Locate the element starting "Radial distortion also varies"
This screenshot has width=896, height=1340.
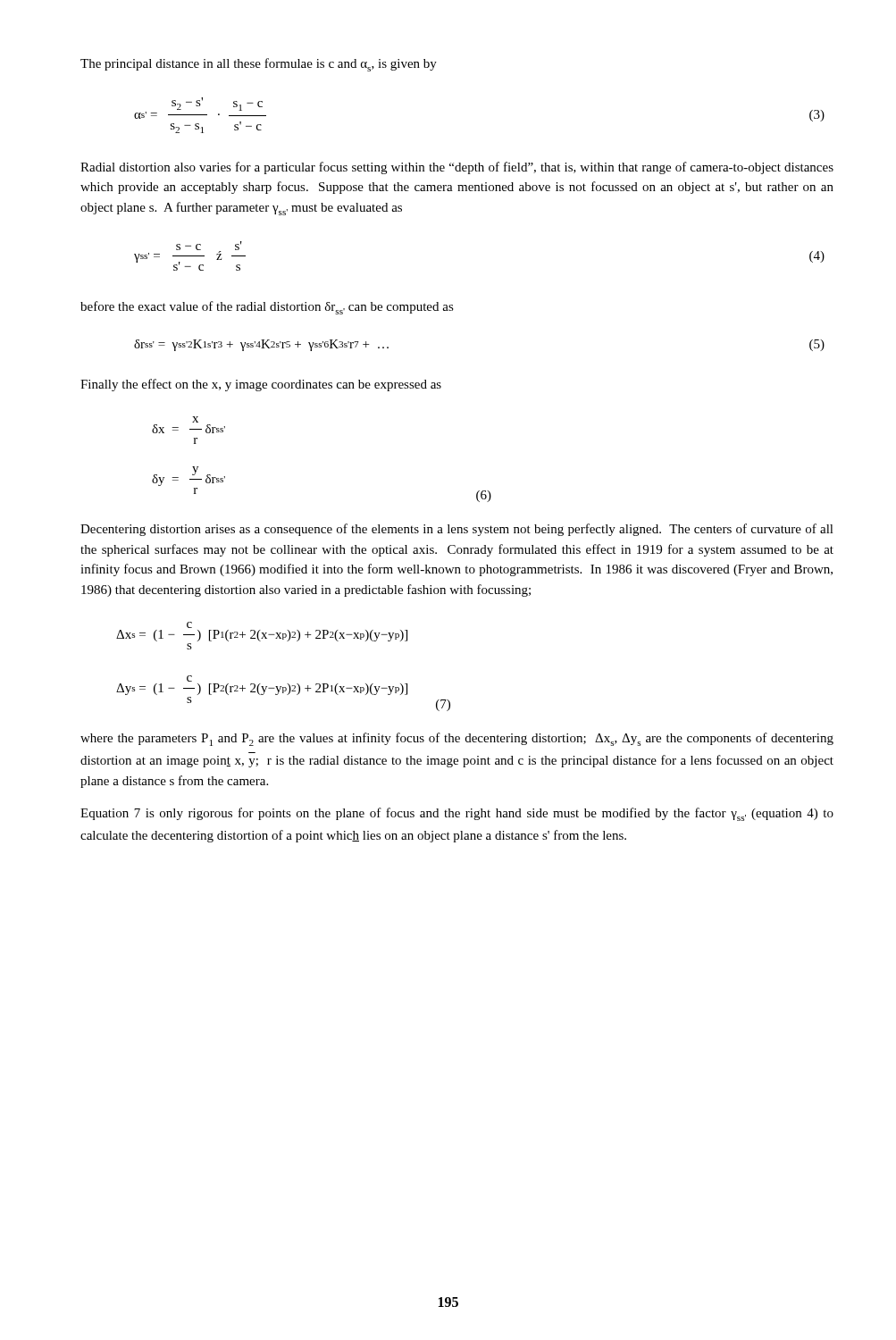point(457,188)
